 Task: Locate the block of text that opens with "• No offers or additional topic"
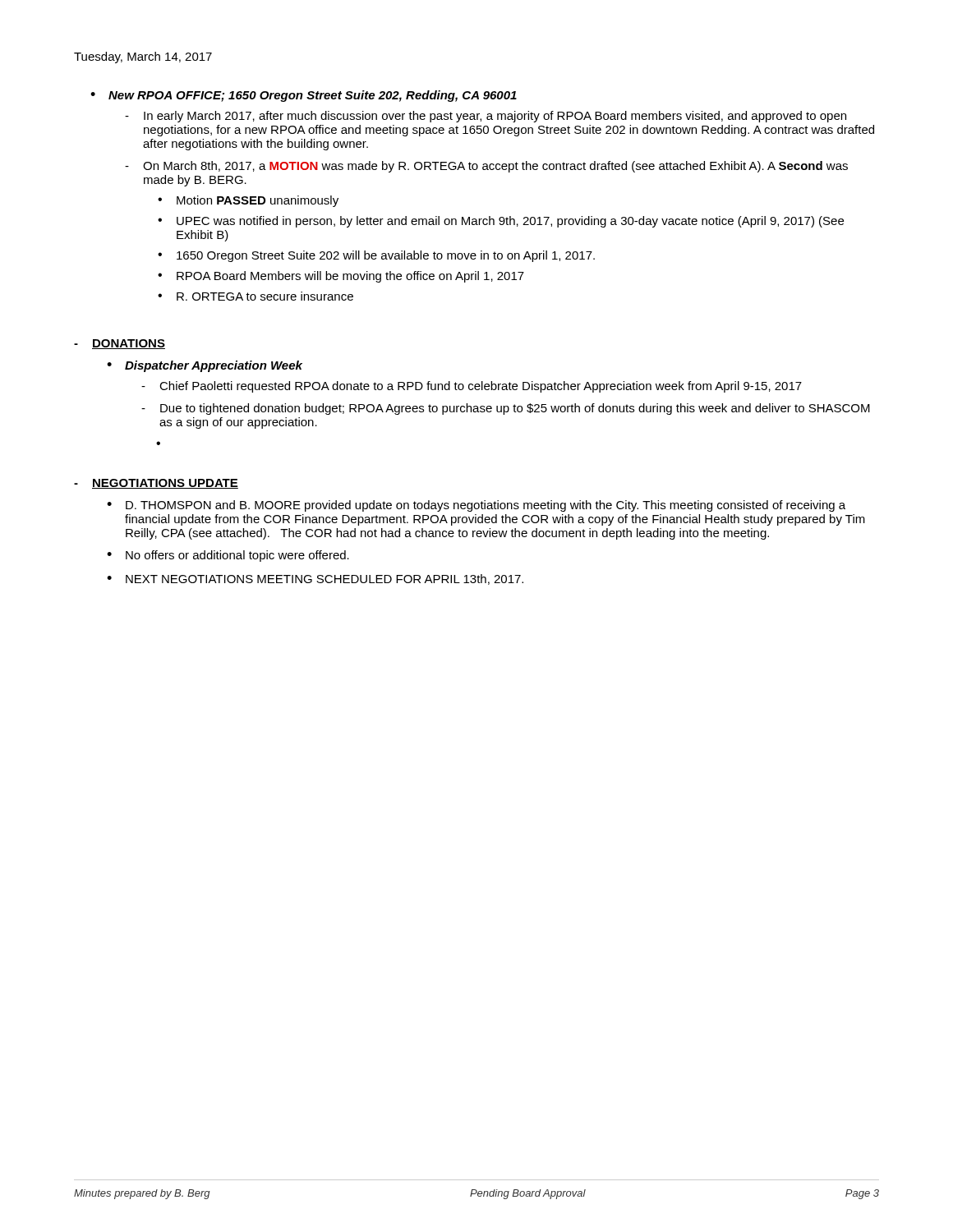tap(228, 556)
